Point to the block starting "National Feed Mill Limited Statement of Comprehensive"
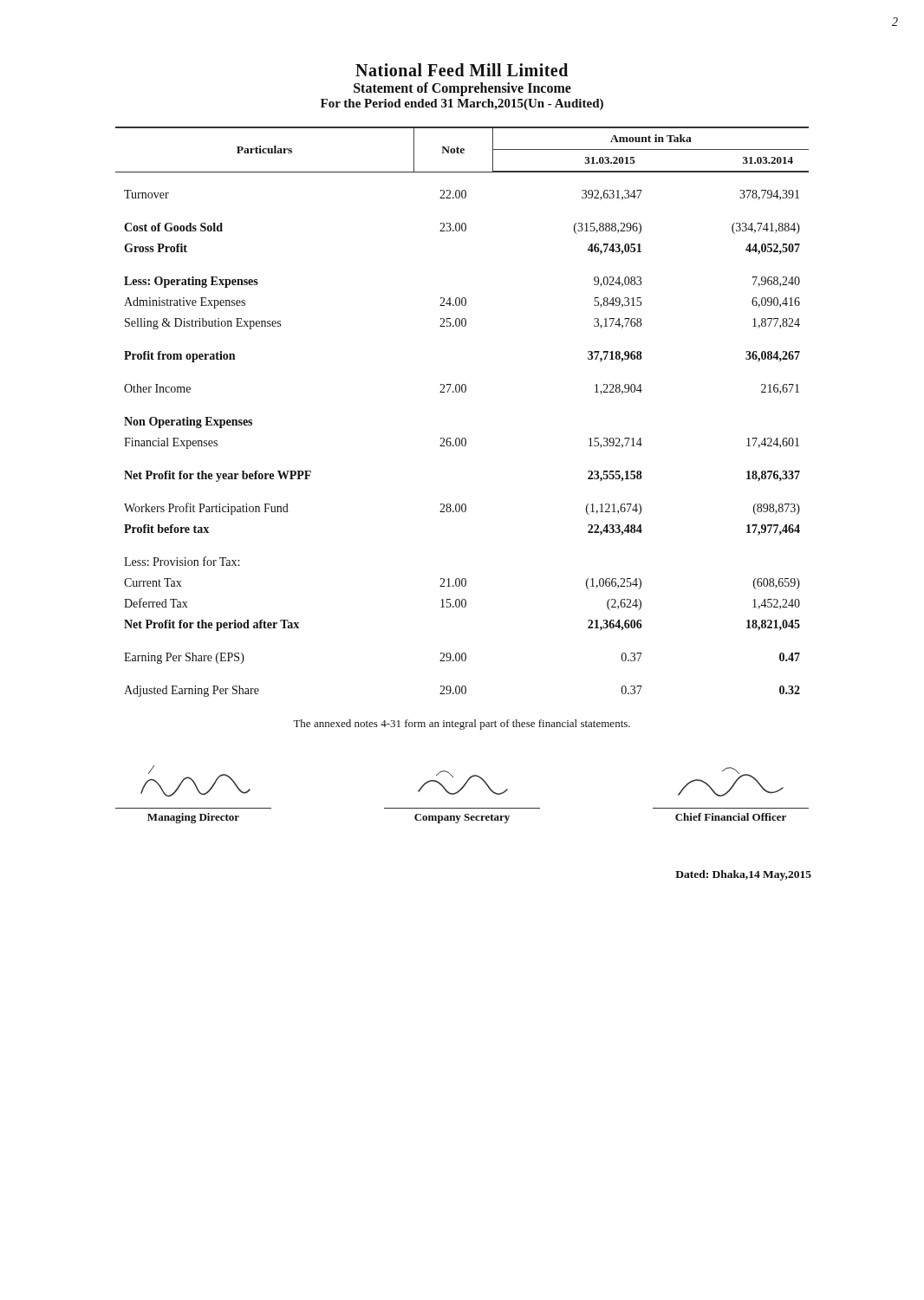Image resolution: width=924 pixels, height=1300 pixels. click(x=462, y=86)
